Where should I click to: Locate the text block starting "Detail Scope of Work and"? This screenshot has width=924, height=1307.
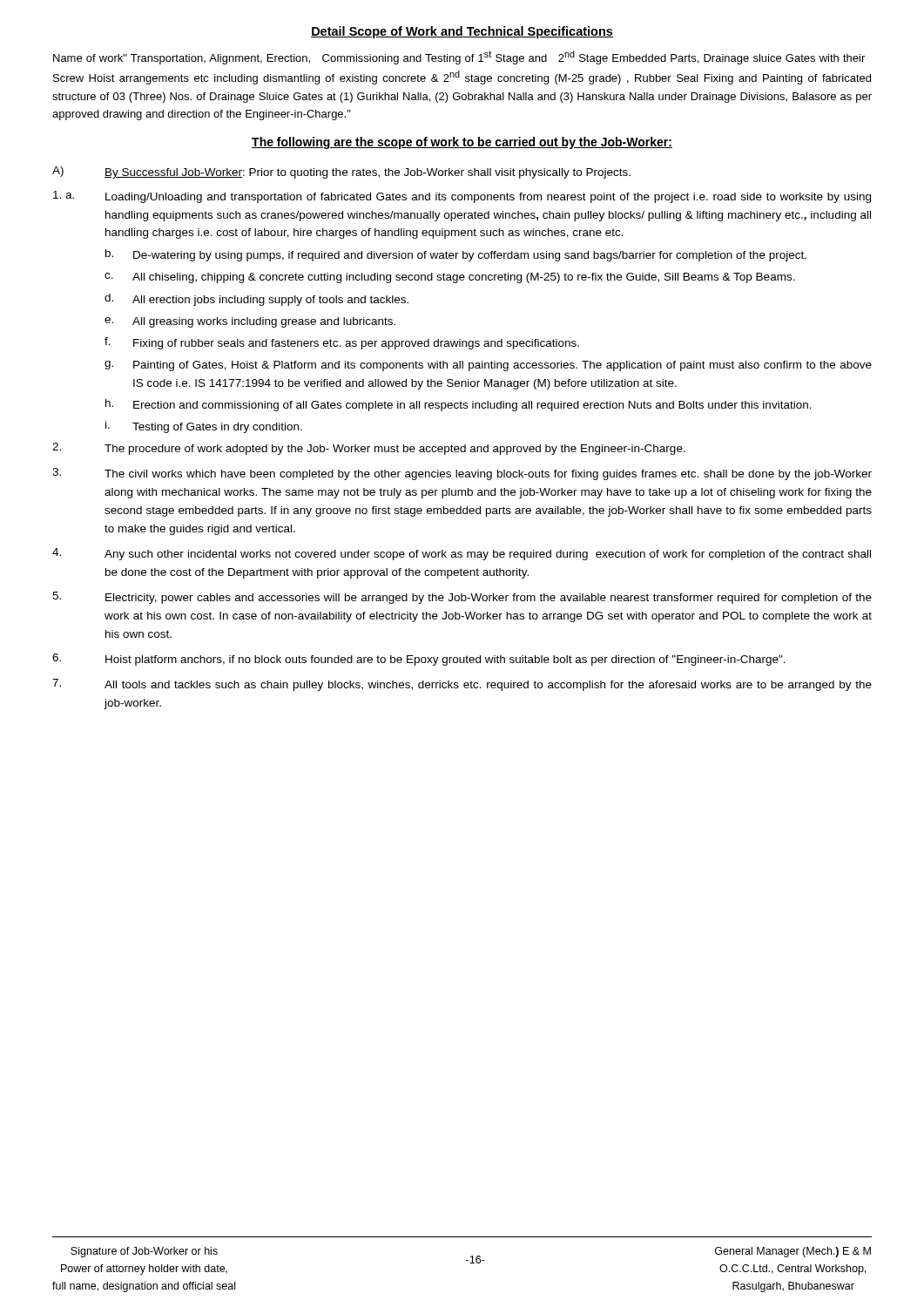click(x=462, y=31)
